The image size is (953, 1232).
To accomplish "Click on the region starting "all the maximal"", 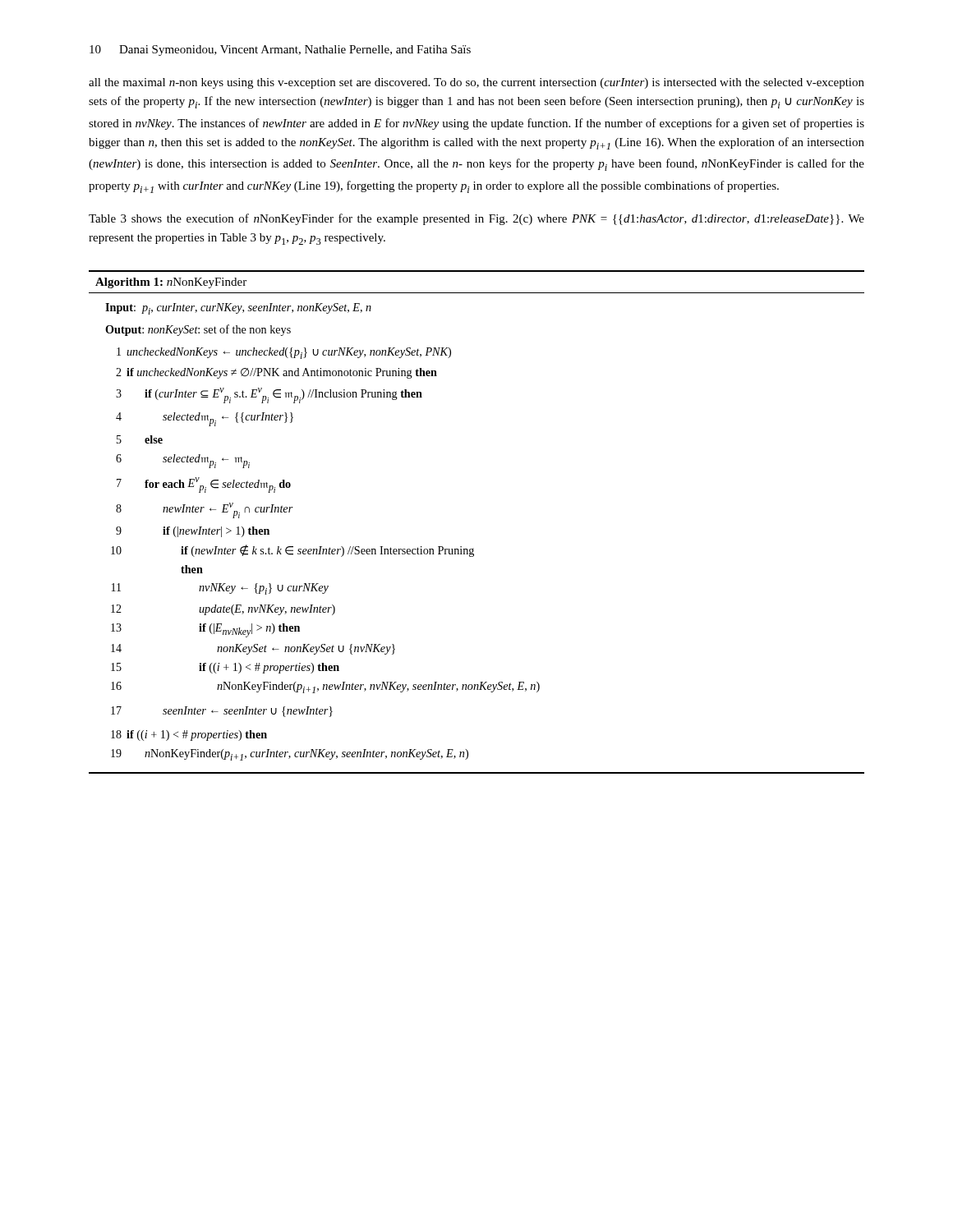I will (x=476, y=135).
